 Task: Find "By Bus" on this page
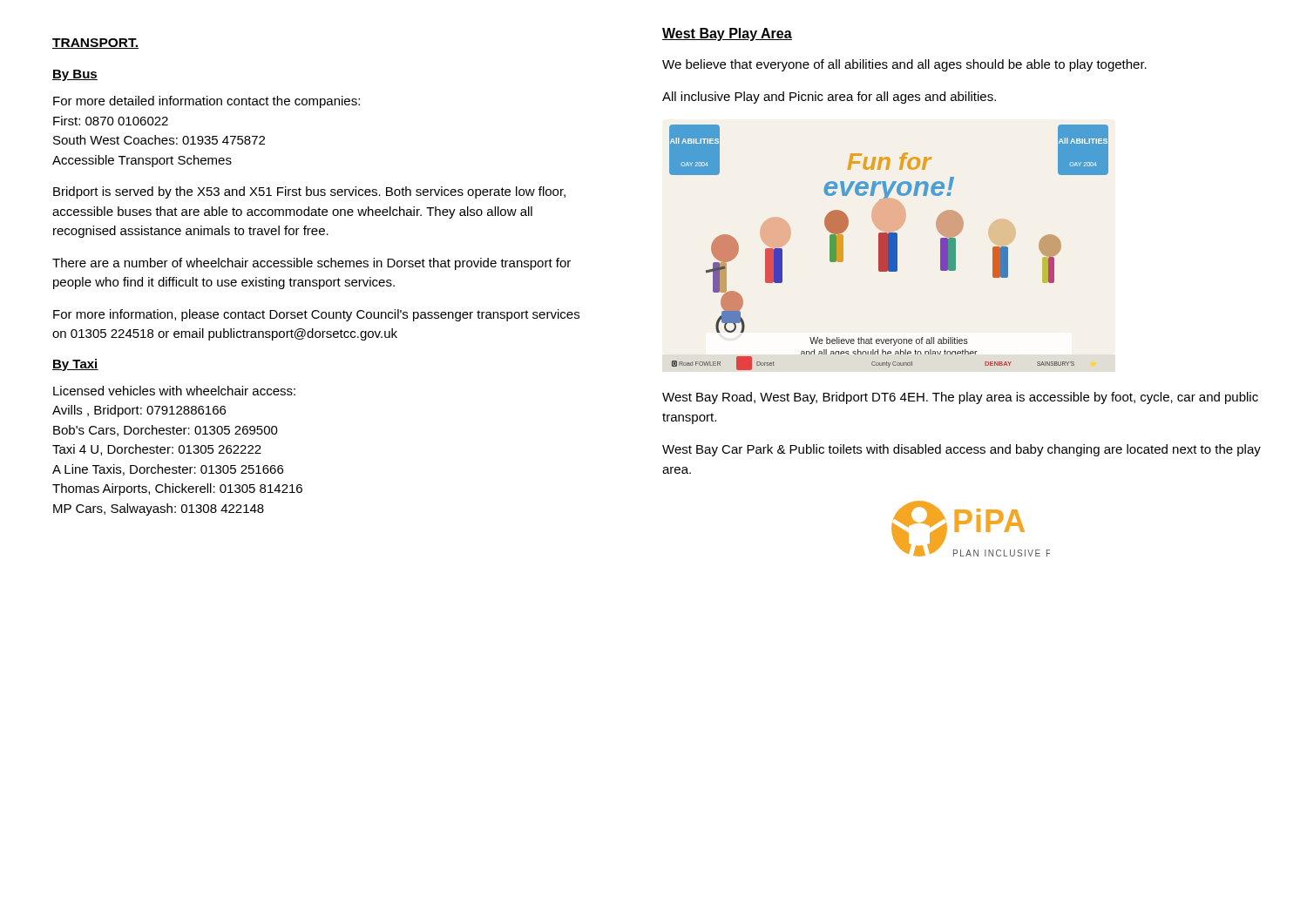[75, 74]
